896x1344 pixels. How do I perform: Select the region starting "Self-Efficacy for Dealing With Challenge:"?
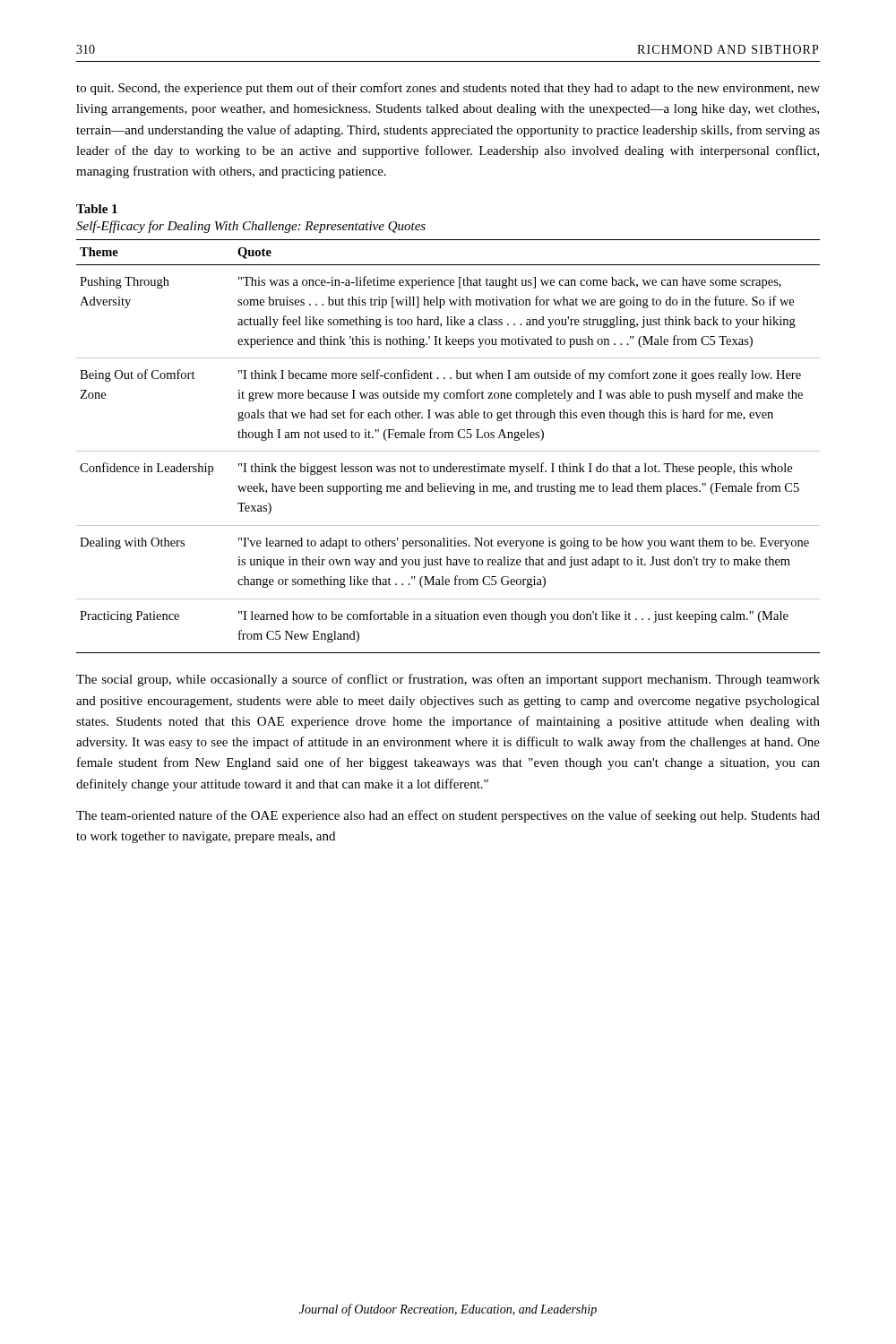pos(251,226)
